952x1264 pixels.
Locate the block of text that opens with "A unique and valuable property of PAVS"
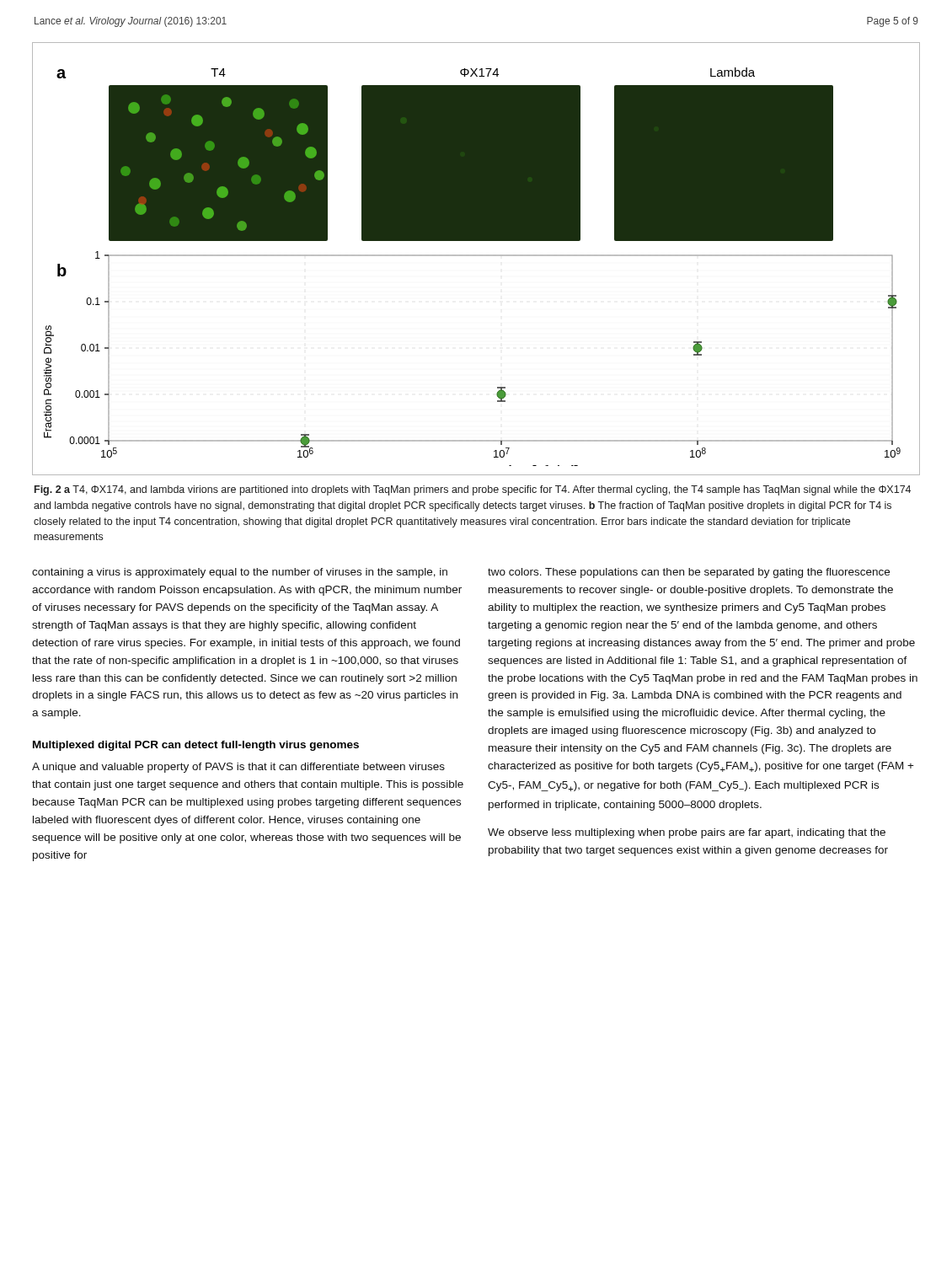point(248,811)
